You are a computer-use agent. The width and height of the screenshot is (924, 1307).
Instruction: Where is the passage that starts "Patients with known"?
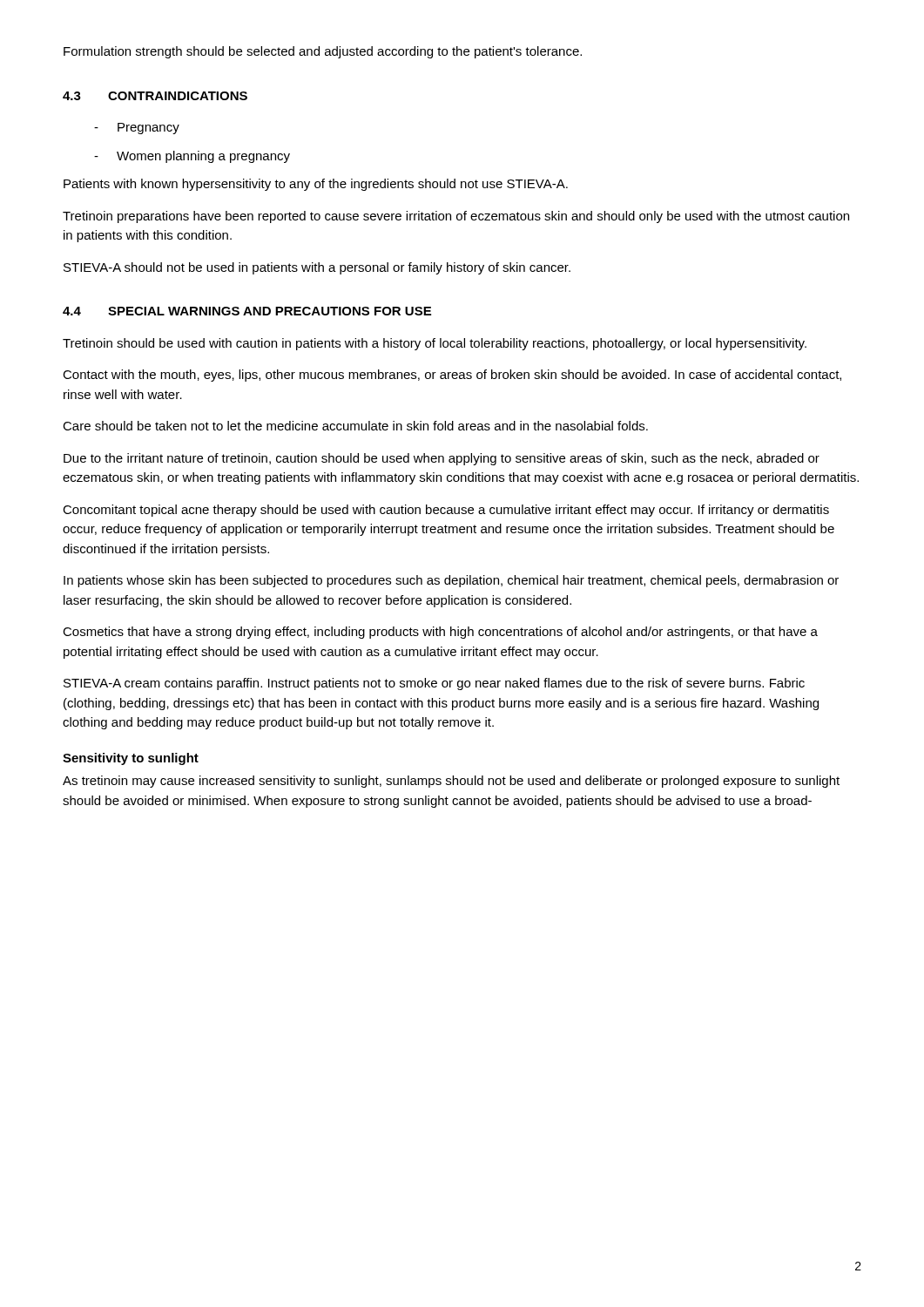point(316,183)
